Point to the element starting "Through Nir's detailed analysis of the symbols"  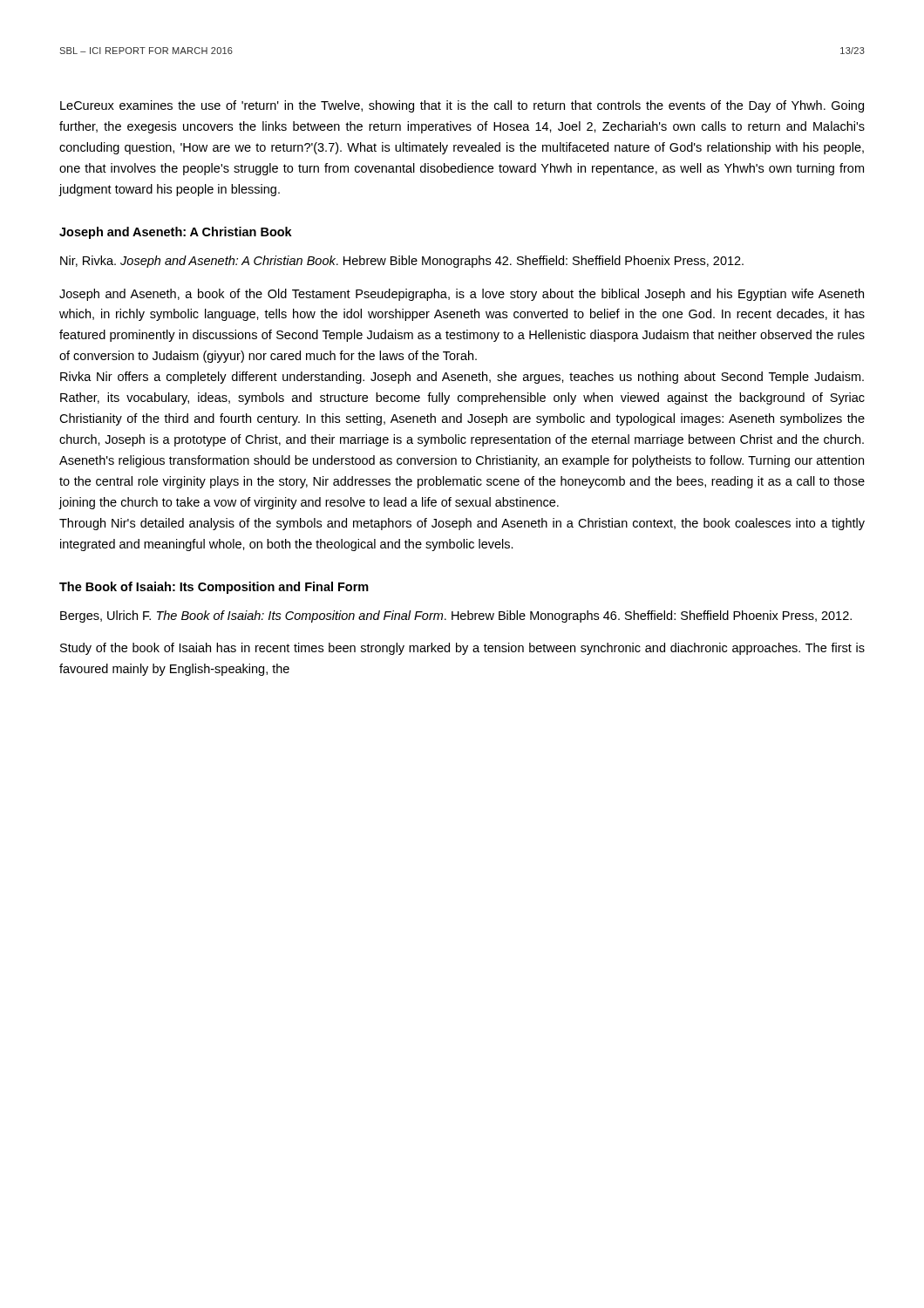pyautogui.click(x=462, y=533)
